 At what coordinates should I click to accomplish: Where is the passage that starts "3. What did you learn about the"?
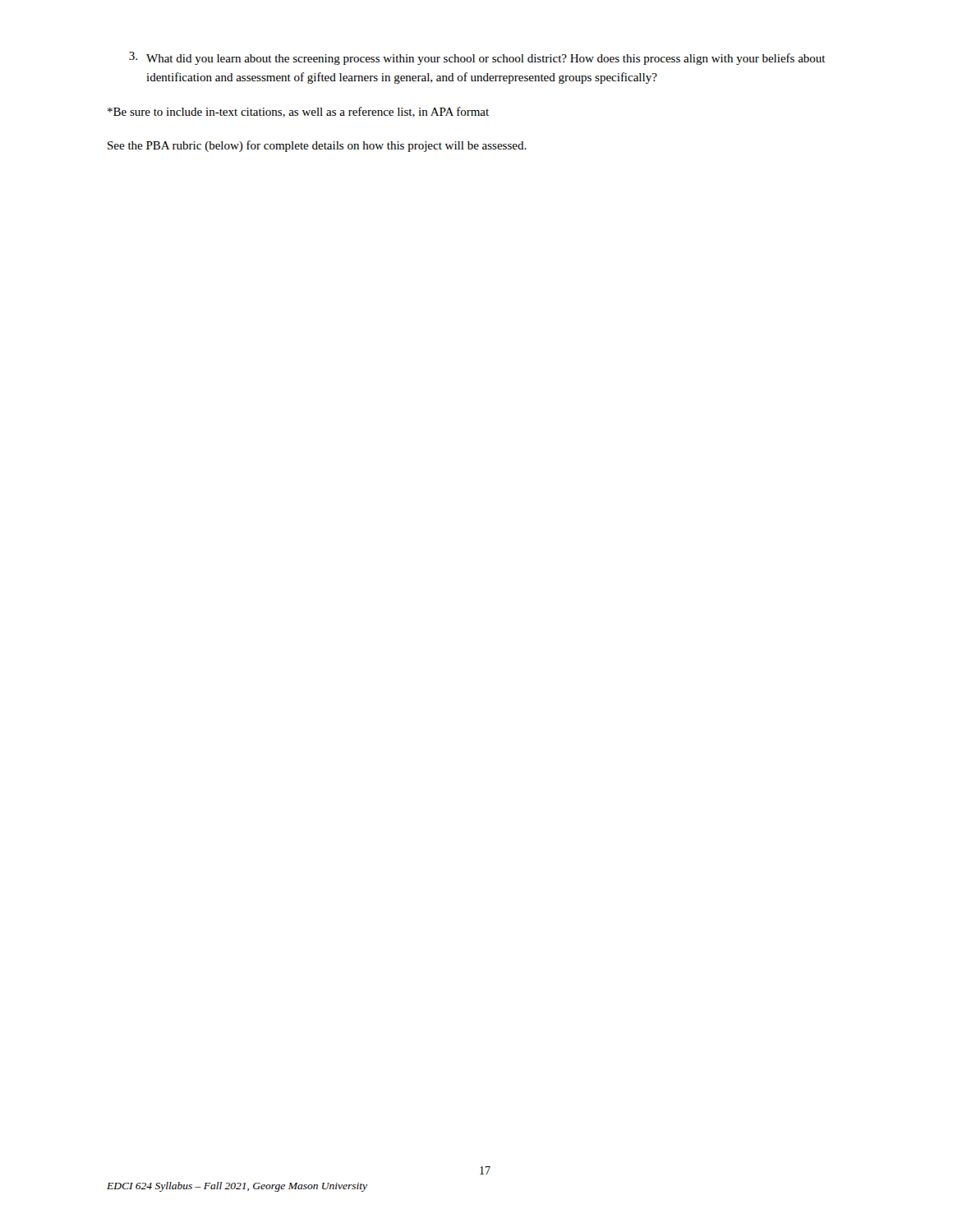(485, 68)
